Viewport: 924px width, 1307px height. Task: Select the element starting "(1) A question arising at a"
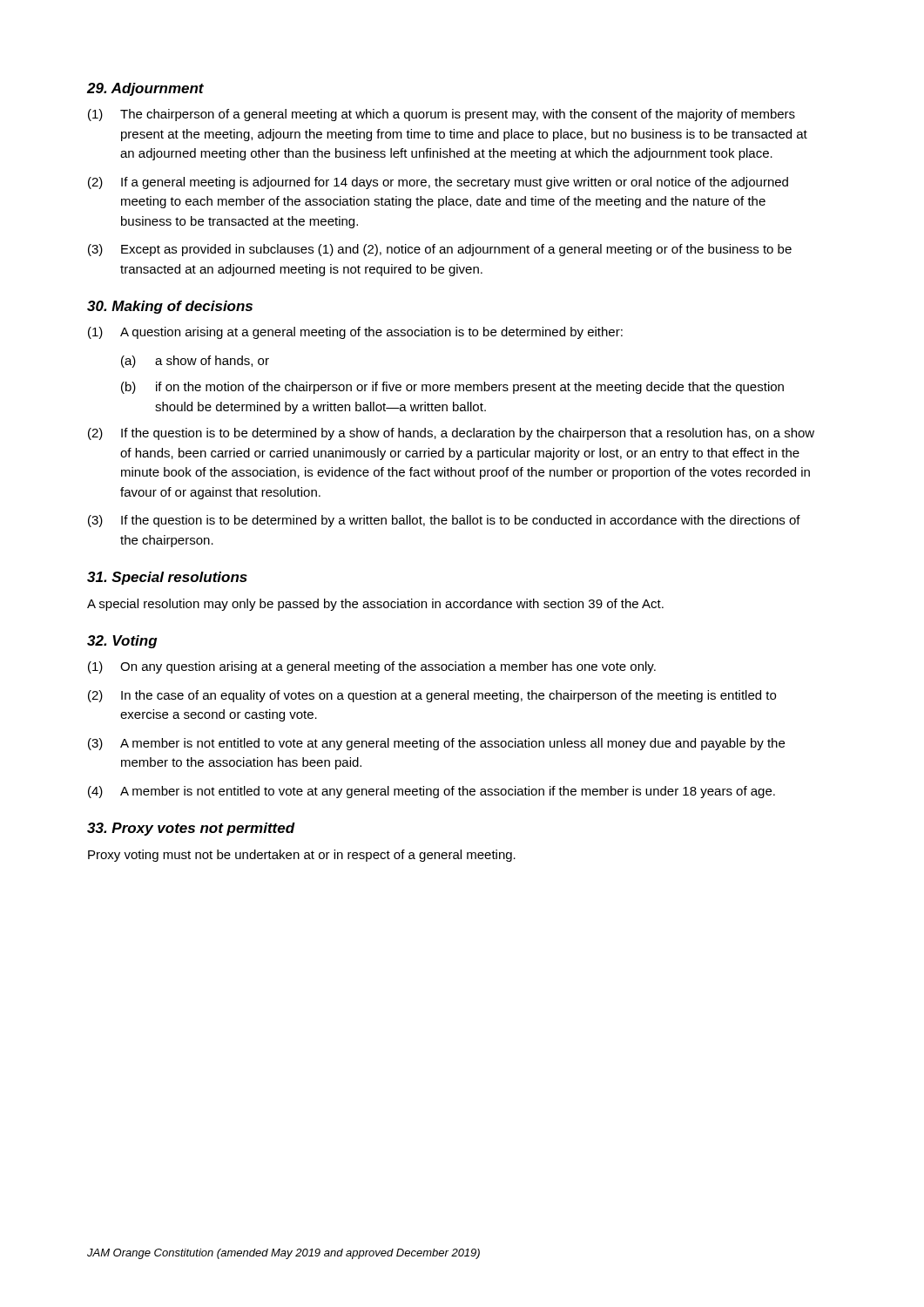point(453,332)
